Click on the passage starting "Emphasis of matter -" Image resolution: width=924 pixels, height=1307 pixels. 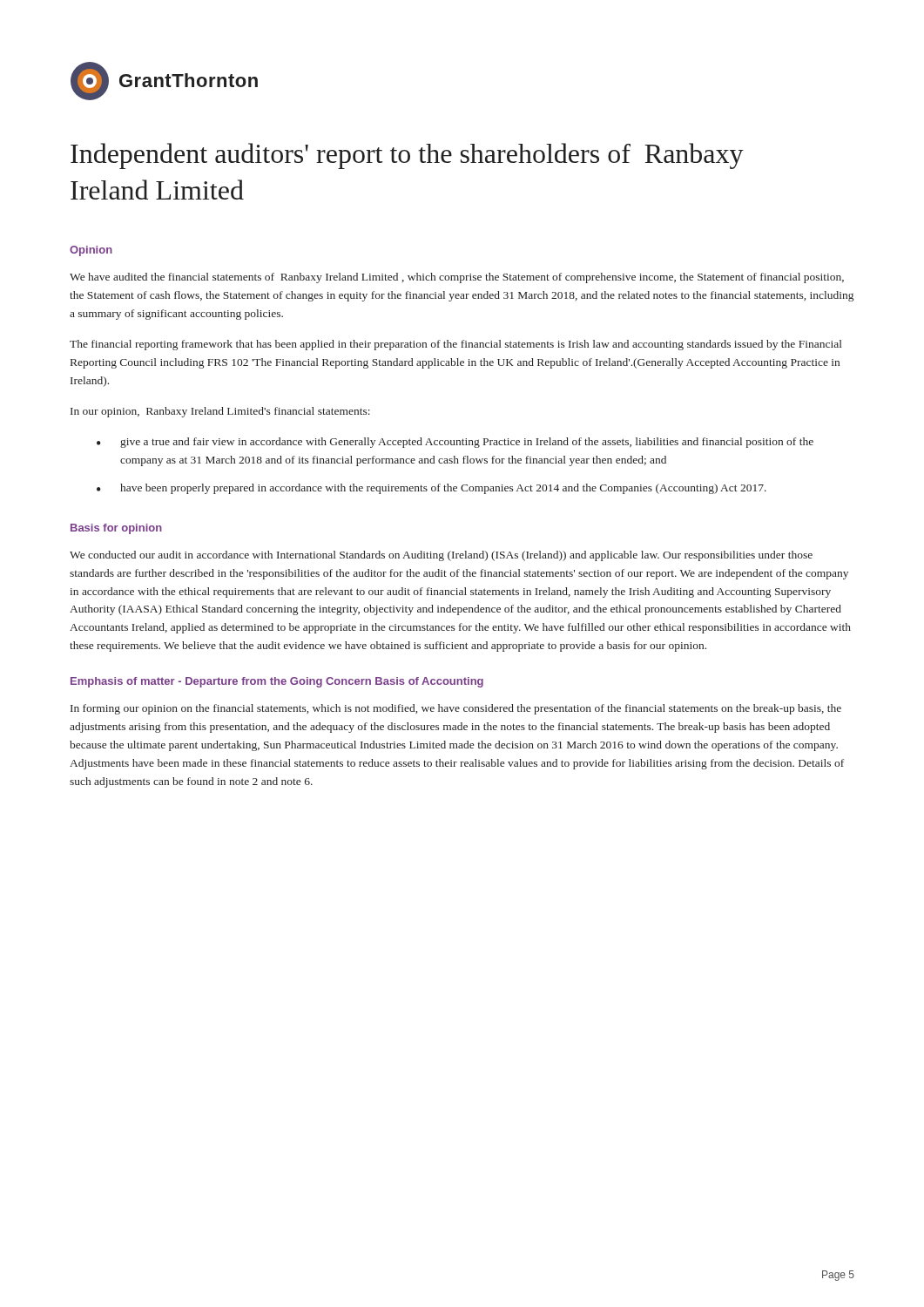coord(277,681)
